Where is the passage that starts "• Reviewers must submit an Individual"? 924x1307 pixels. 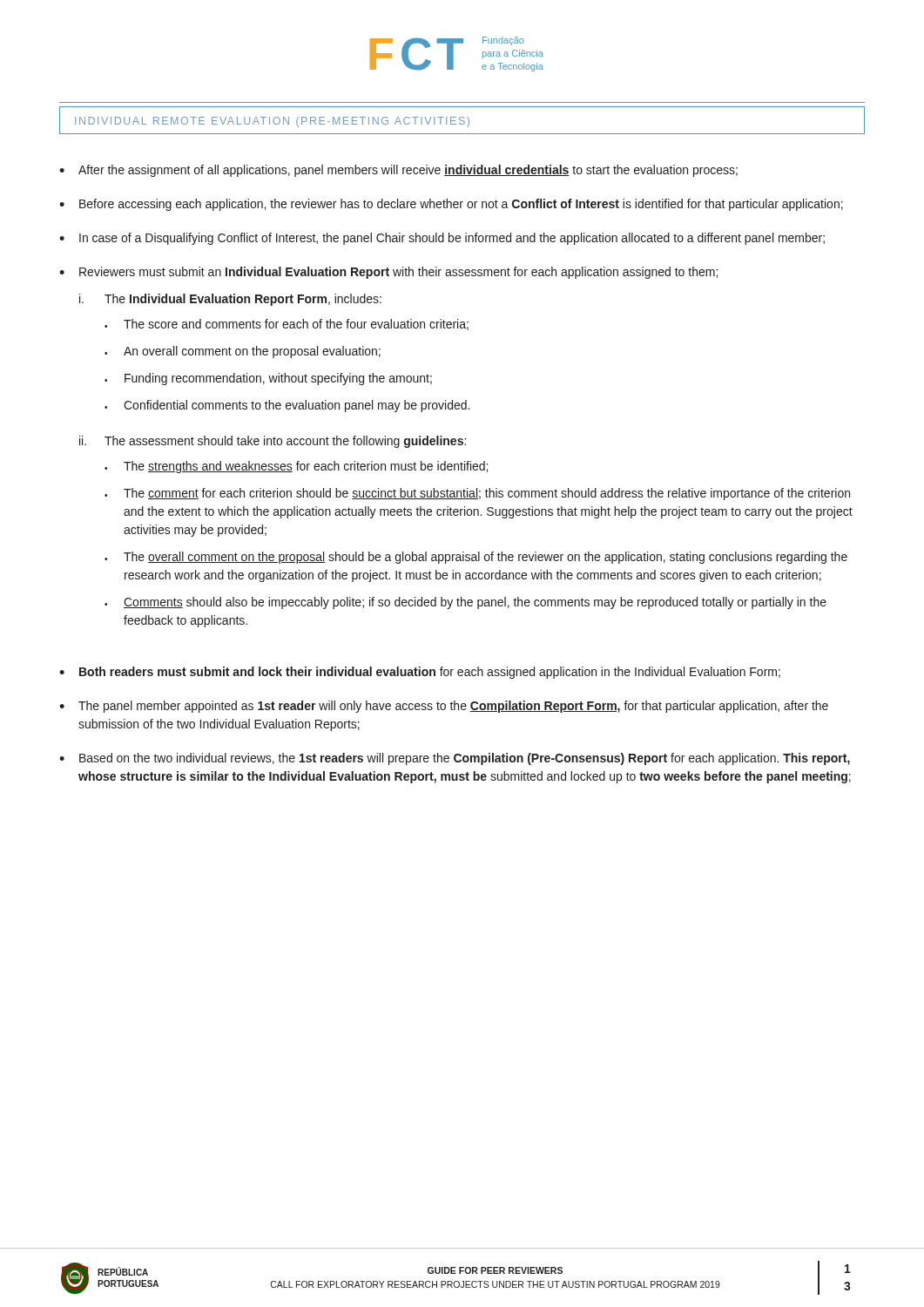462,455
